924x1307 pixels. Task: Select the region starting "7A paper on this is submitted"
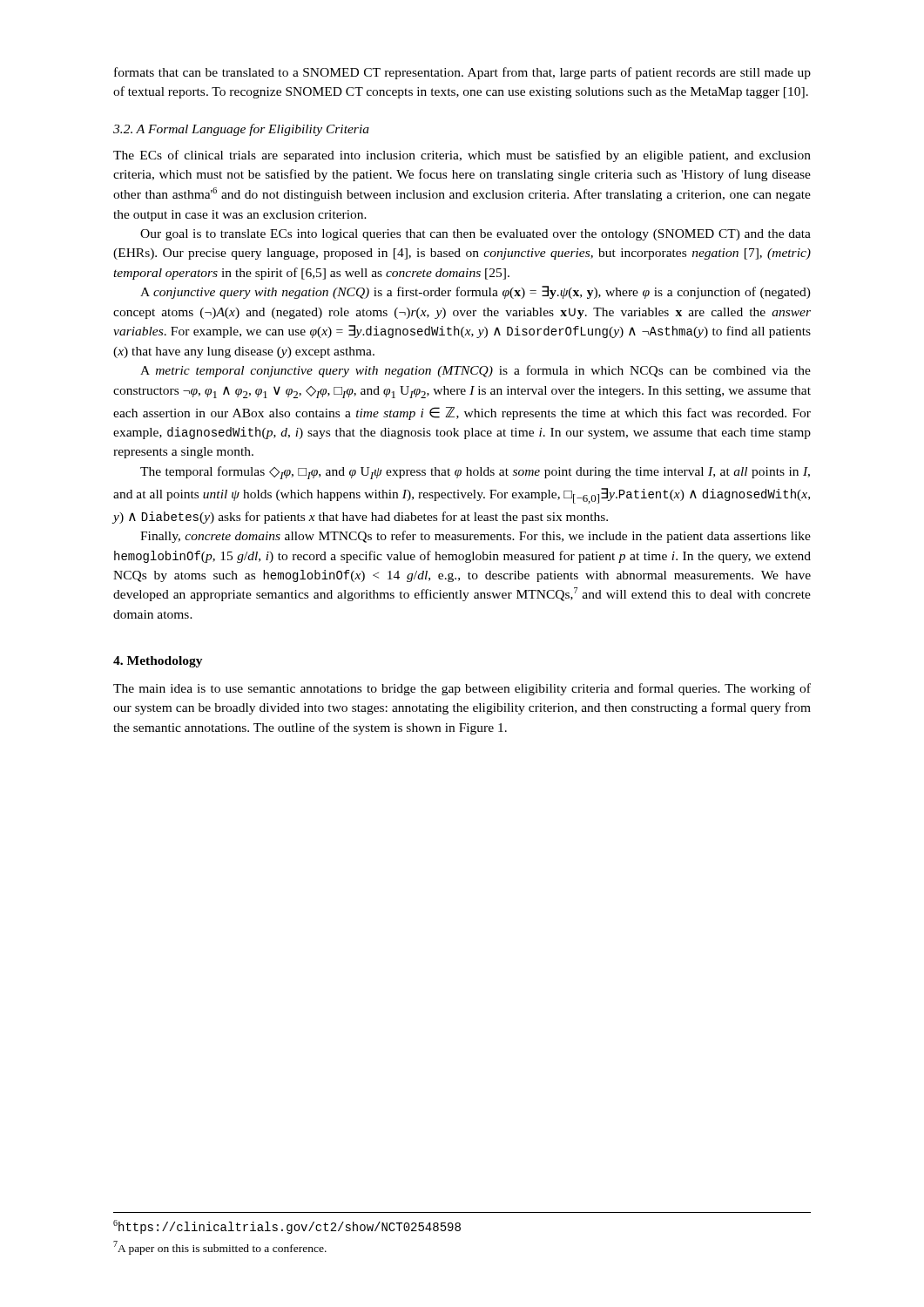tap(220, 1246)
